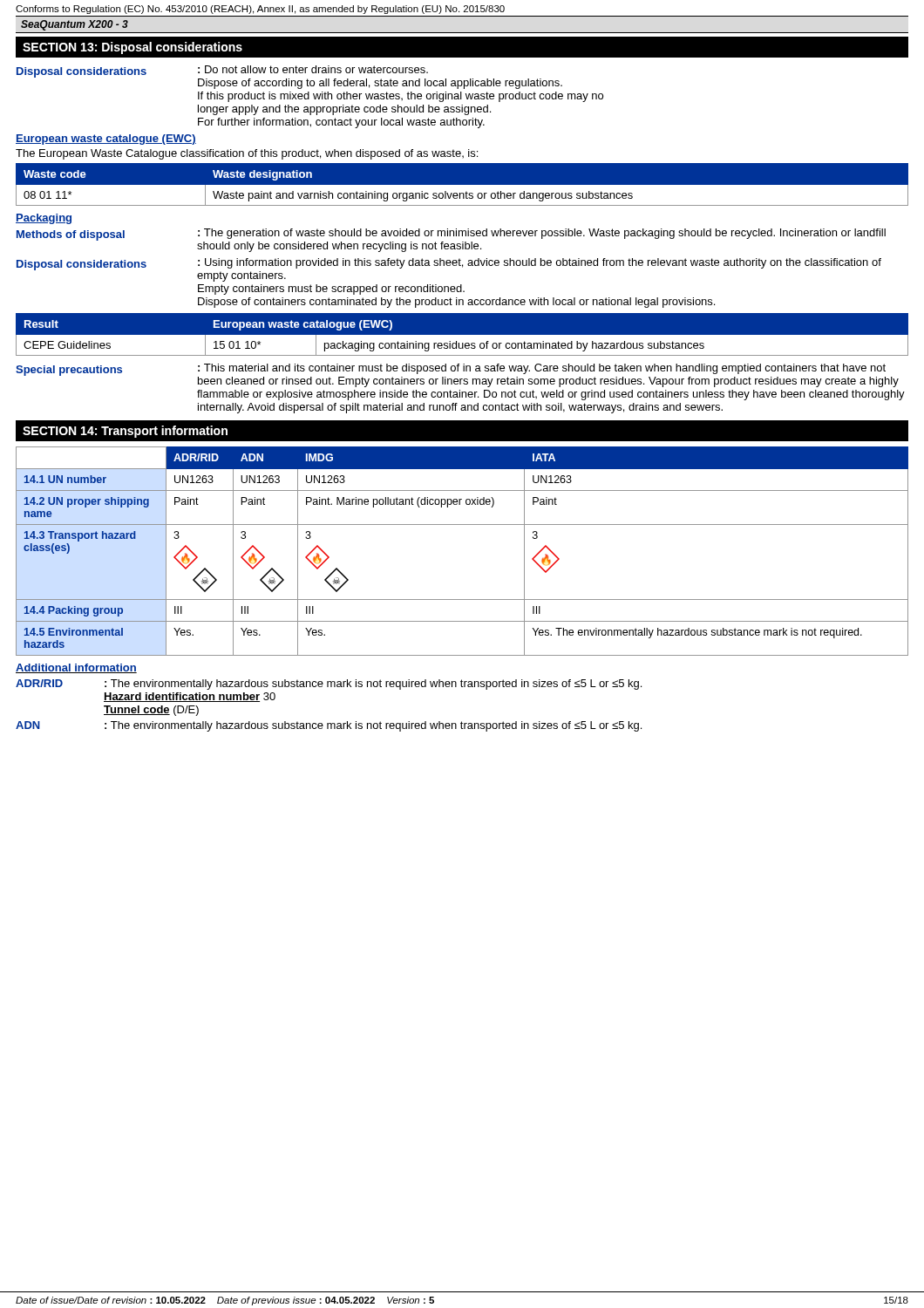The image size is (924, 1308).
Task: Select the text block with the text "Methods of disposal : The"
Action: coord(462,239)
